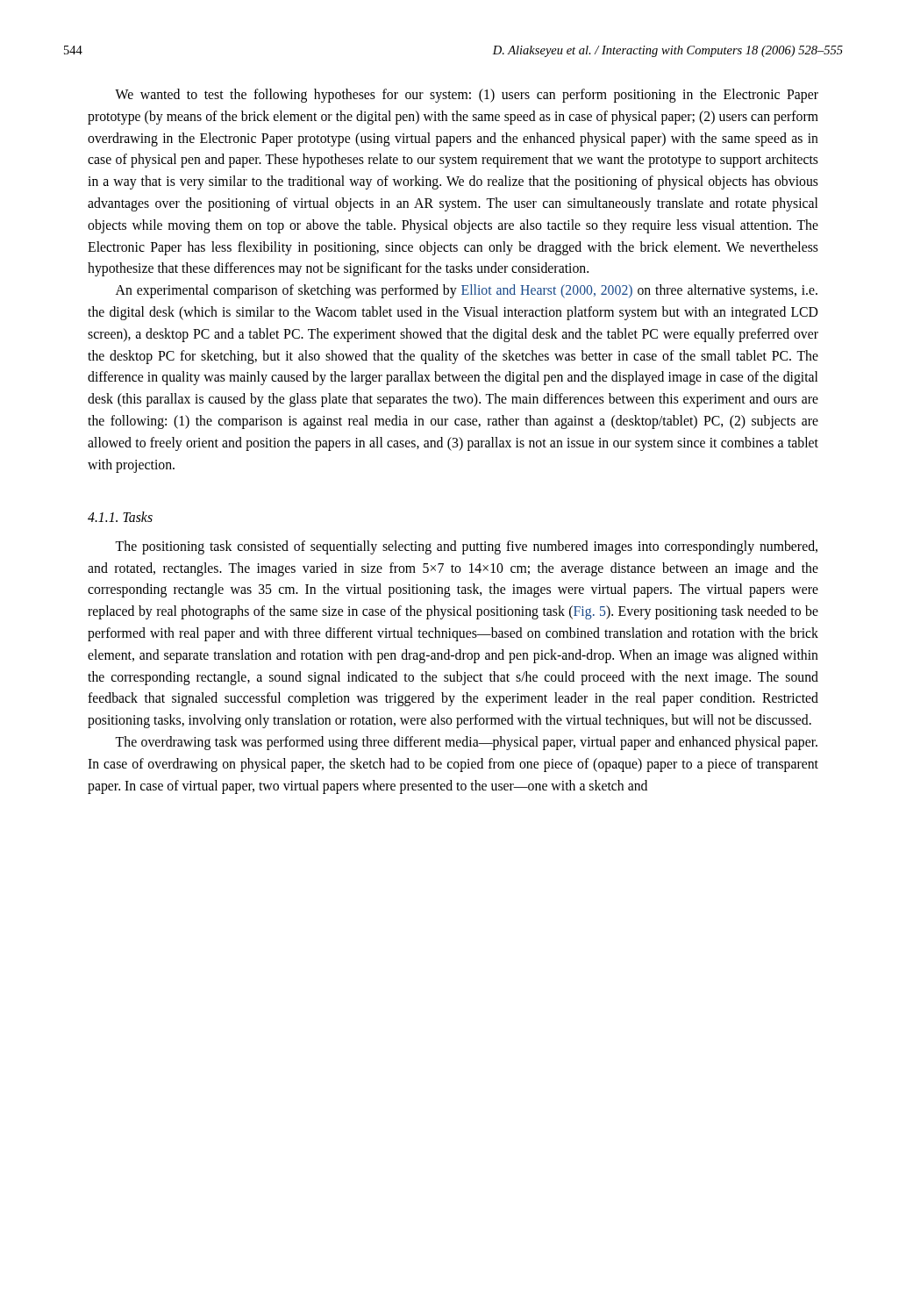The height and width of the screenshot is (1316, 906).
Task: Locate the block of text that opens with "We wanted to test the following hypotheses"
Action: coord(453,280)
